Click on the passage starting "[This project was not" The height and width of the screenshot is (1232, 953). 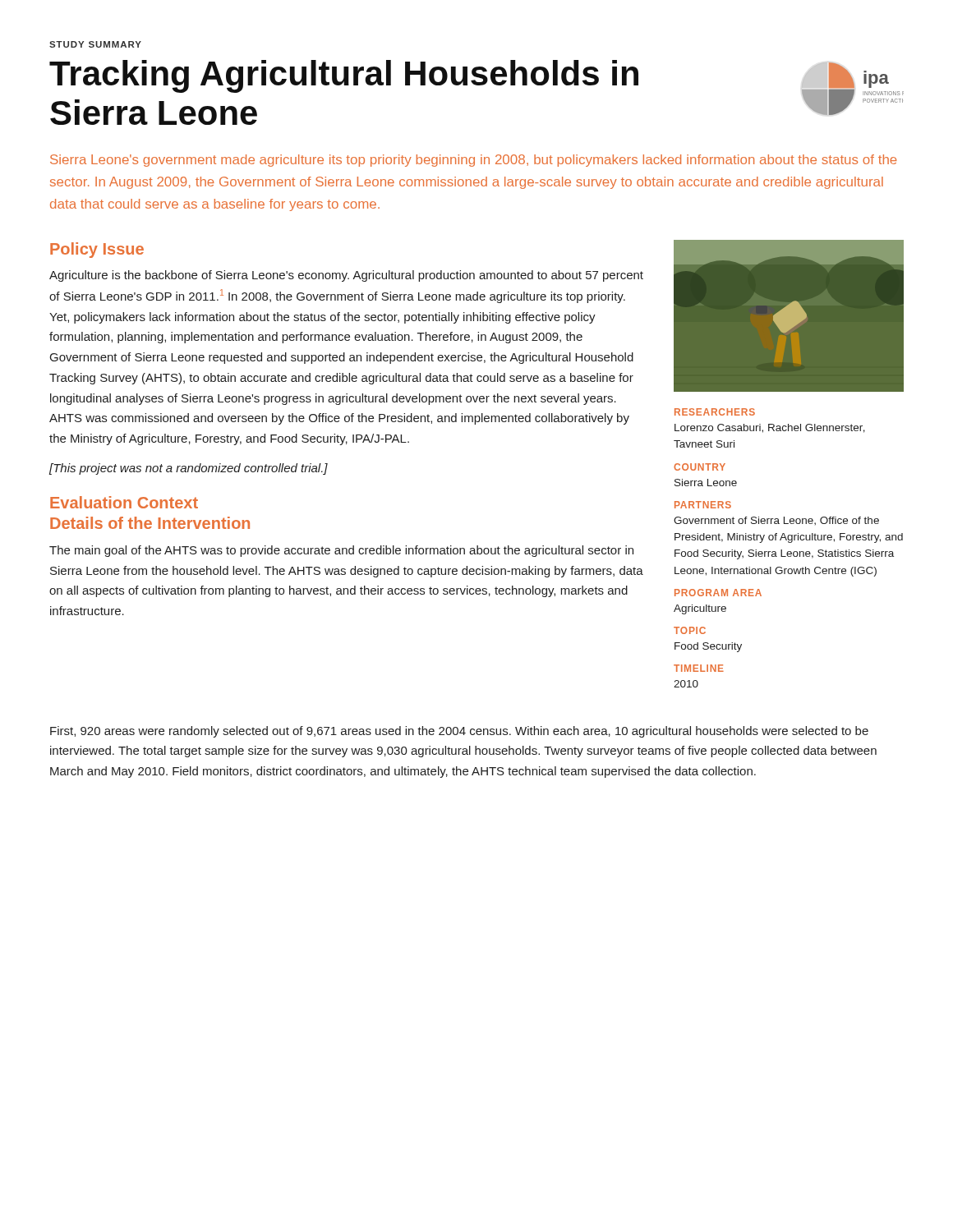tap(188, 468)
